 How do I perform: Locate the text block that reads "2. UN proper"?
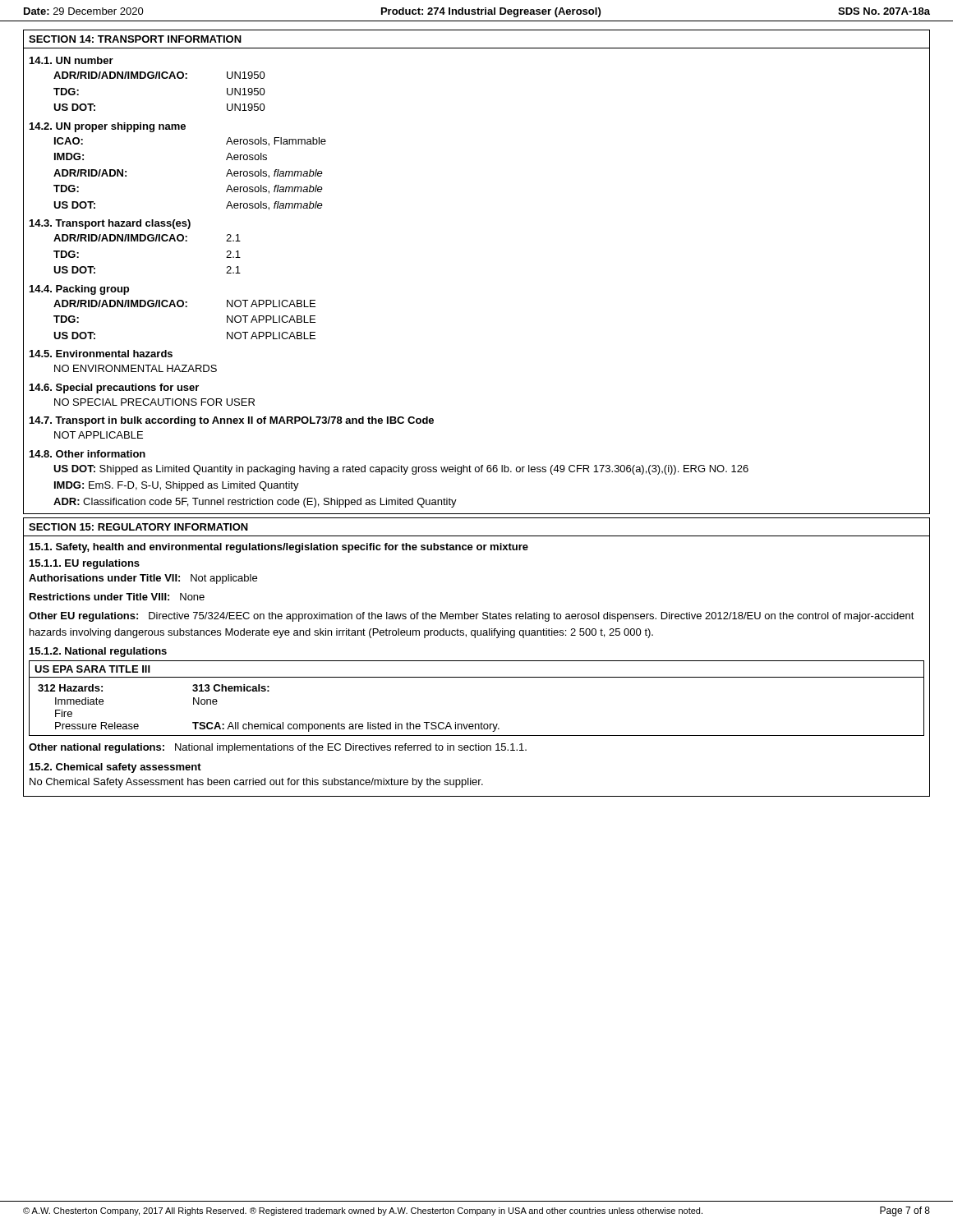coord(108,127)
